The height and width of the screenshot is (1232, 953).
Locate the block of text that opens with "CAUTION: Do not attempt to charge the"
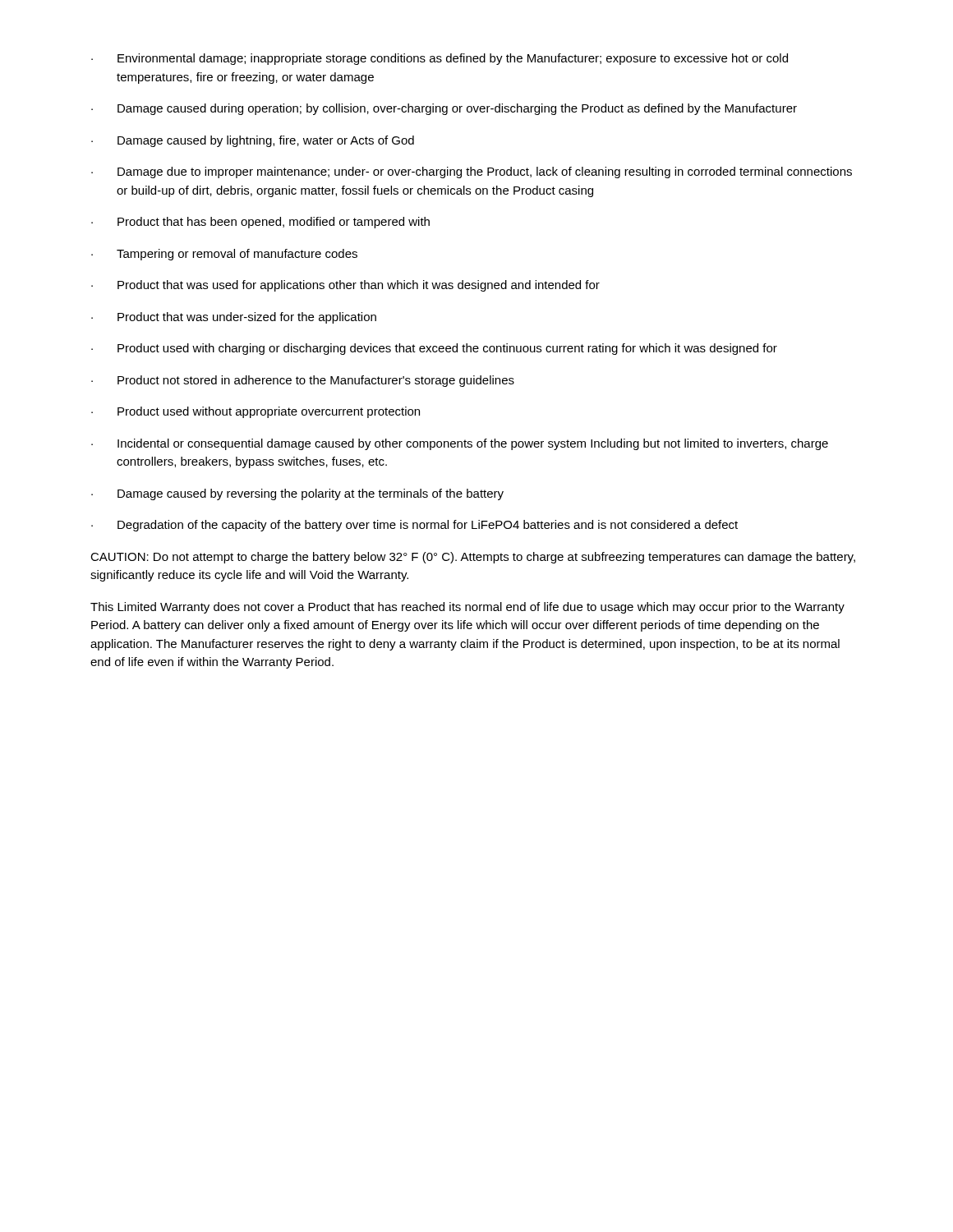pyautogui.click(x=473, y=565)
